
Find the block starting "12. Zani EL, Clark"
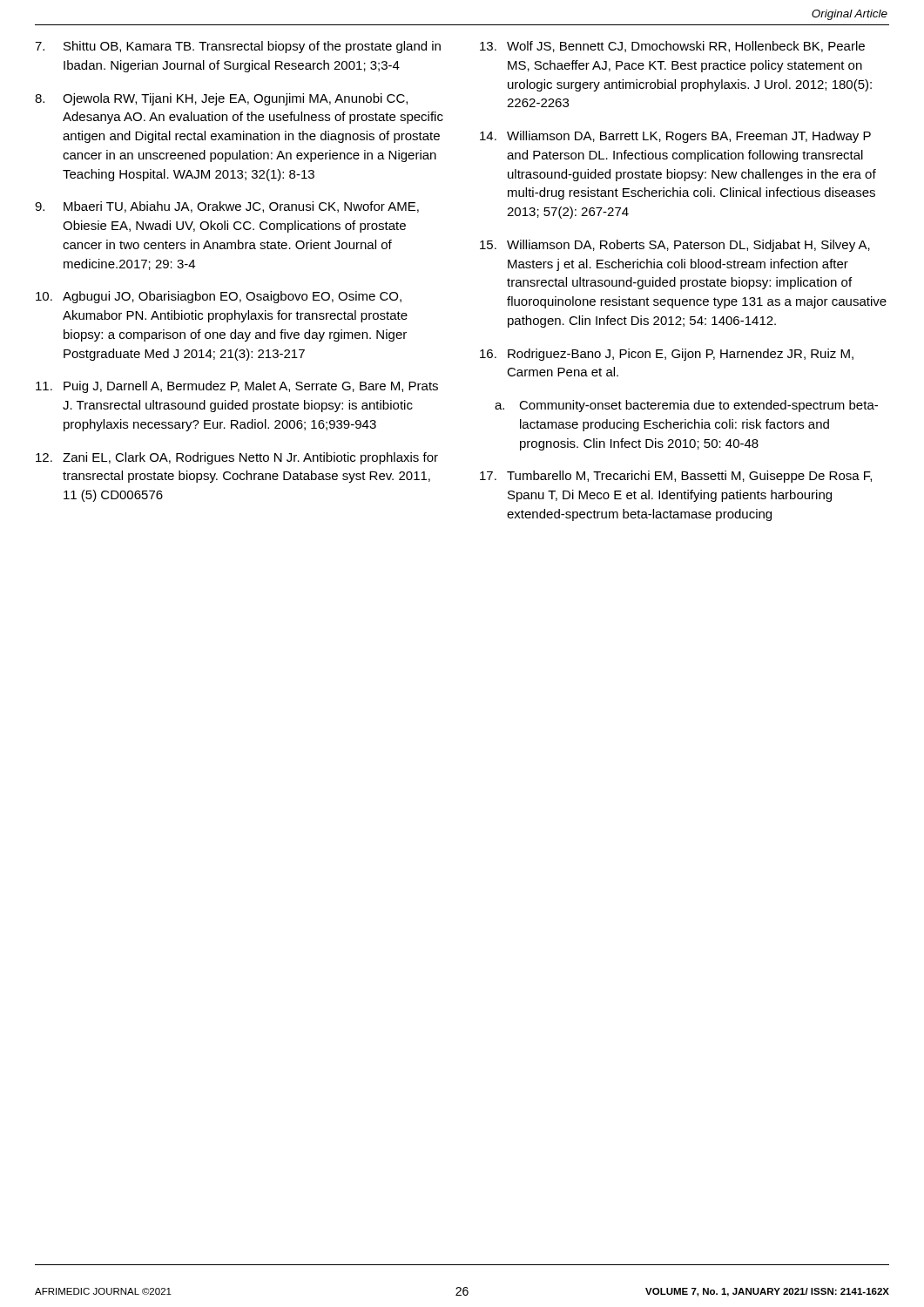click(x=240, y=476)
